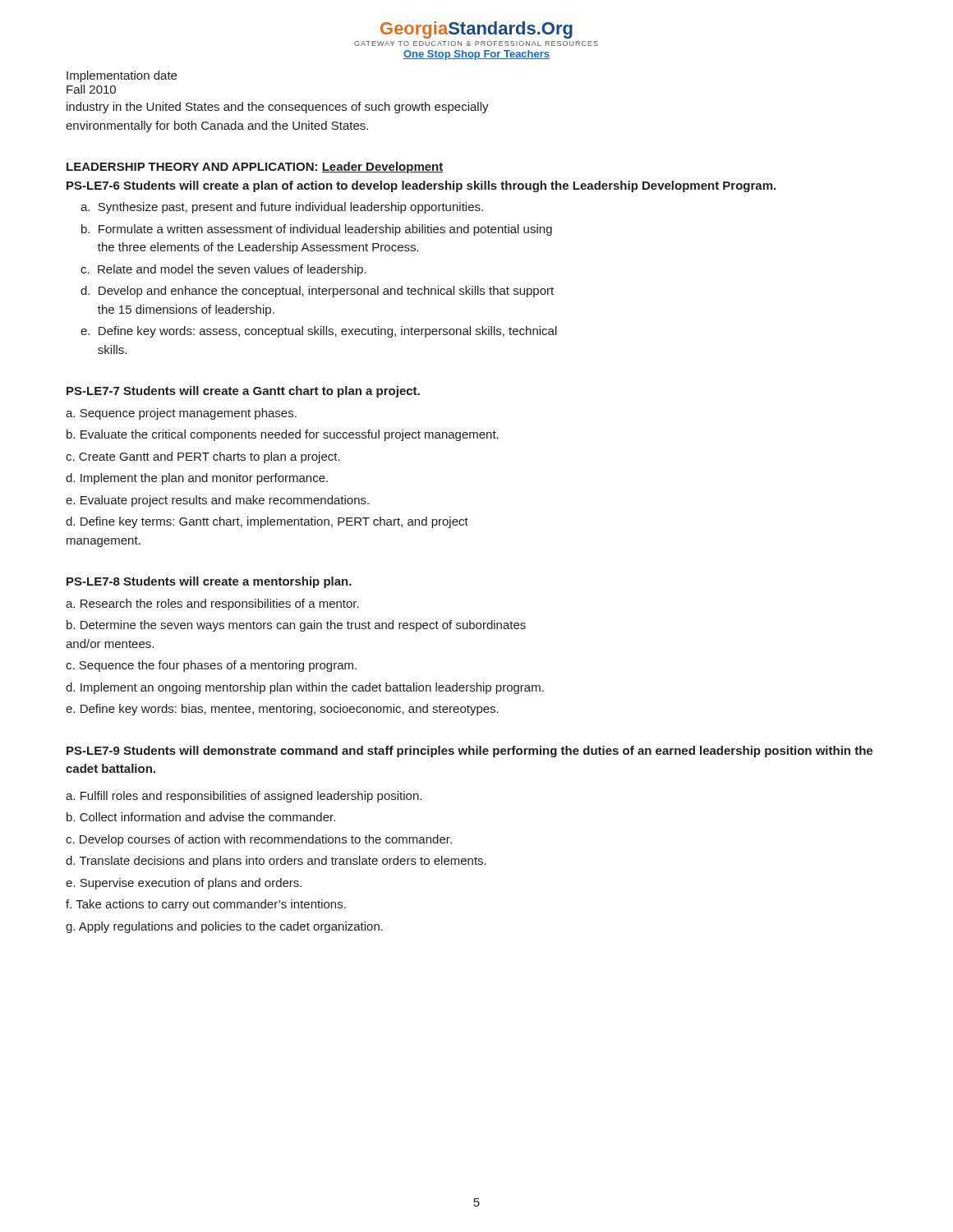
Task: Point to the text block starting "b. Collect information and advise the commander."
Action: (x=201, y=817)
